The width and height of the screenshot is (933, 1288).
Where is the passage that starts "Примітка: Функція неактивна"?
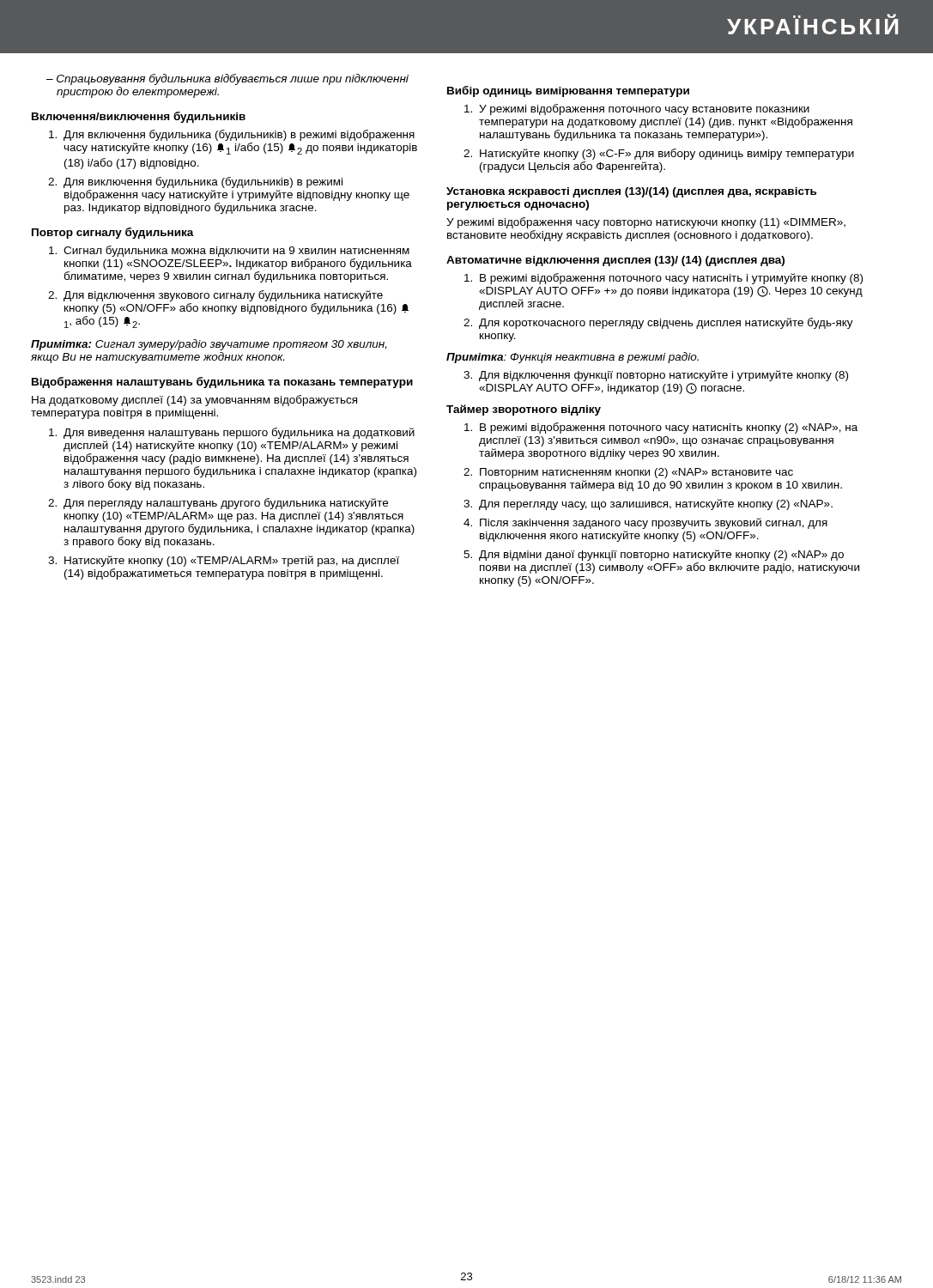(x=573, y=357)
